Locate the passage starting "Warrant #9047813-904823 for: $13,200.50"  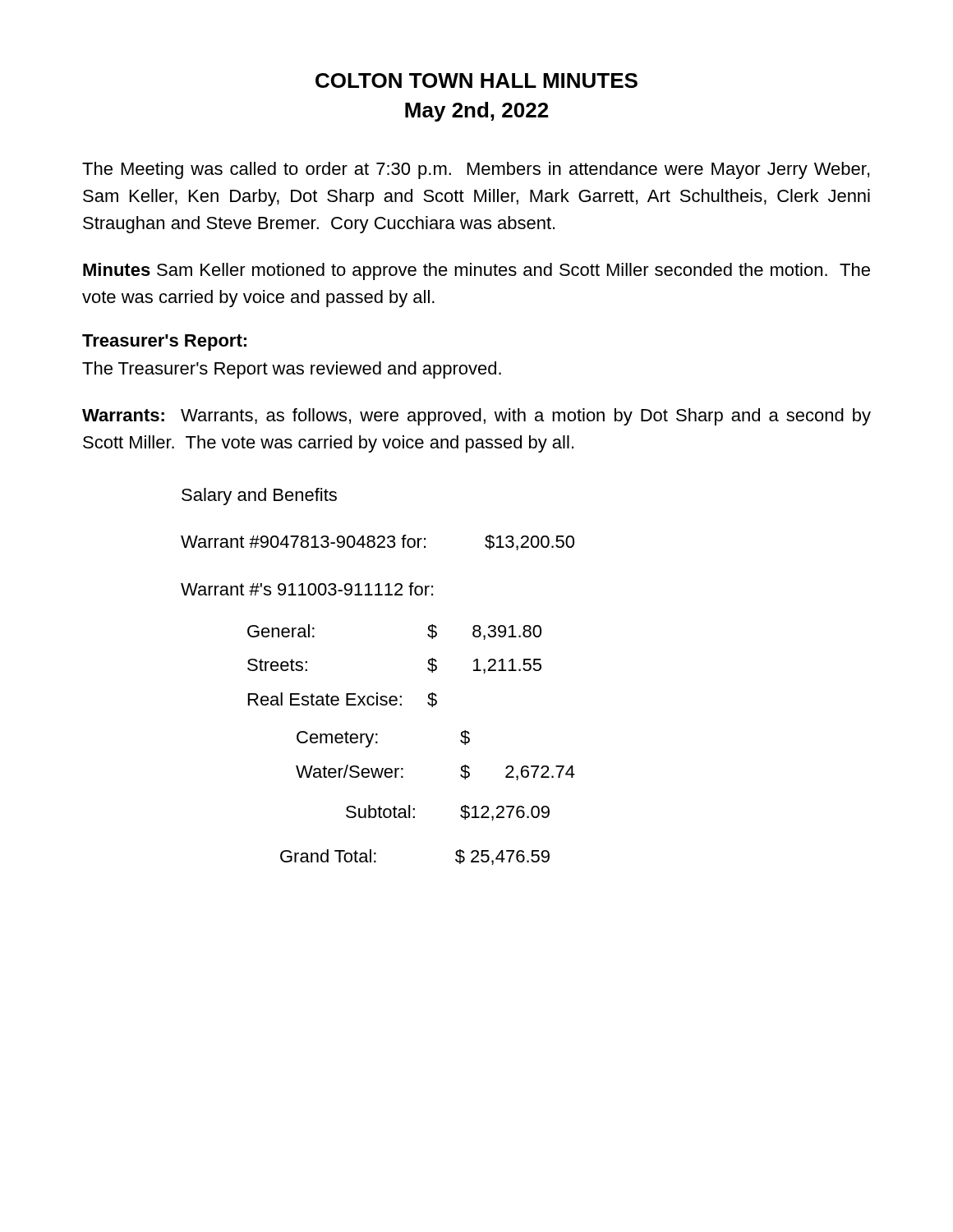tap(378, 542)
